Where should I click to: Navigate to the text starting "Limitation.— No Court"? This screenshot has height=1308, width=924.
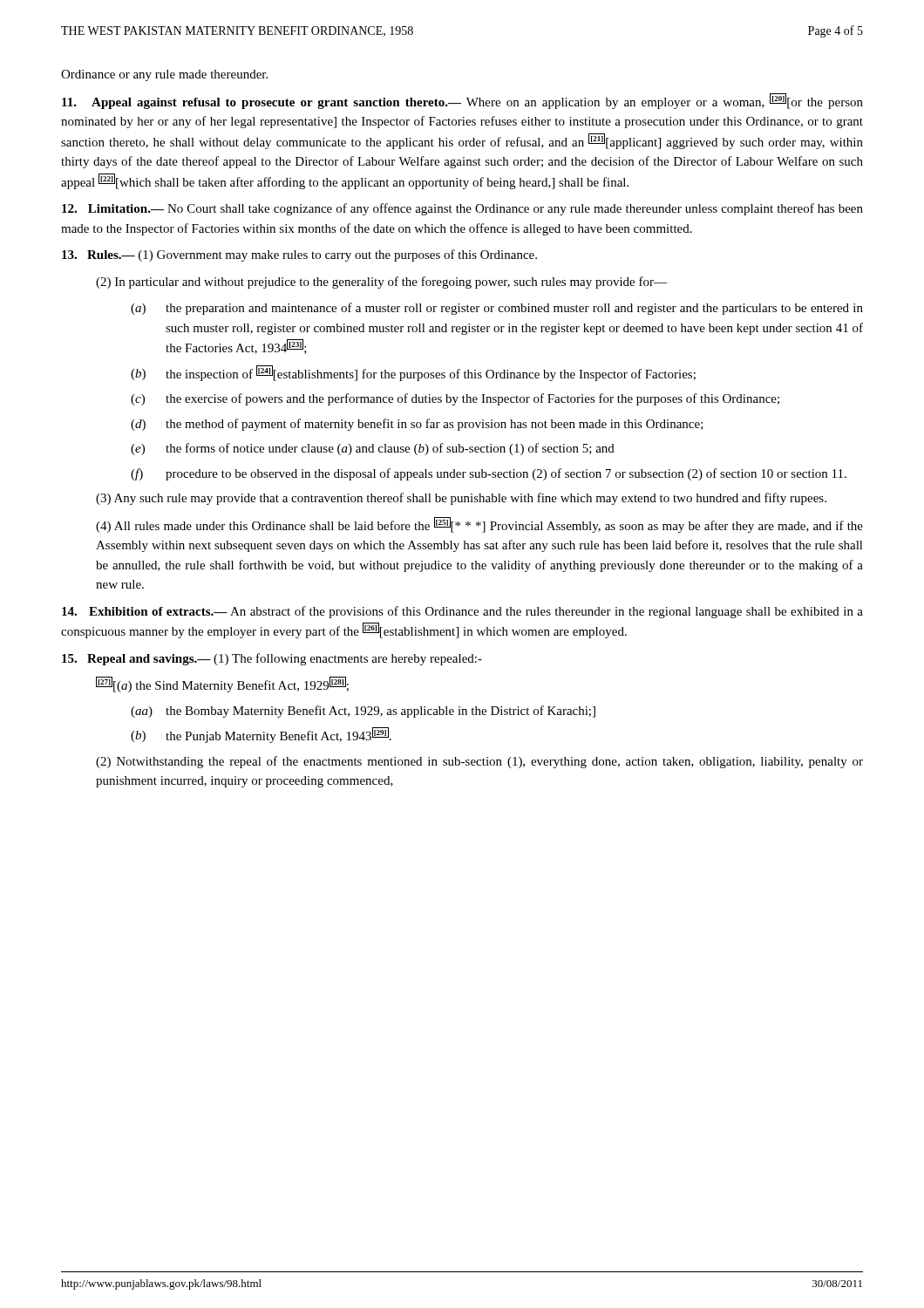(462, 218)
